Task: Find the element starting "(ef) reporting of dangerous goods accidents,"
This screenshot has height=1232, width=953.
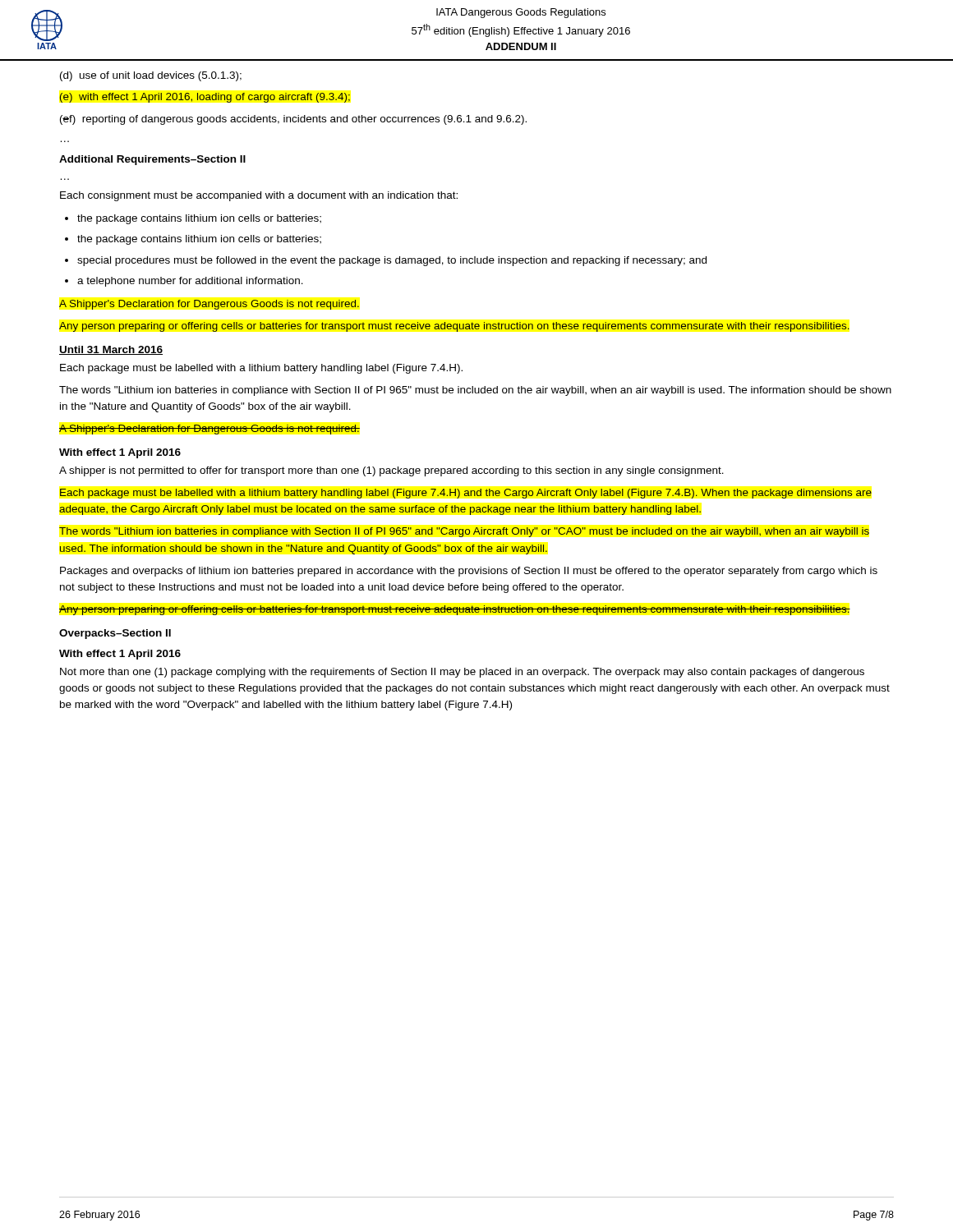Action: click(293, 118)
